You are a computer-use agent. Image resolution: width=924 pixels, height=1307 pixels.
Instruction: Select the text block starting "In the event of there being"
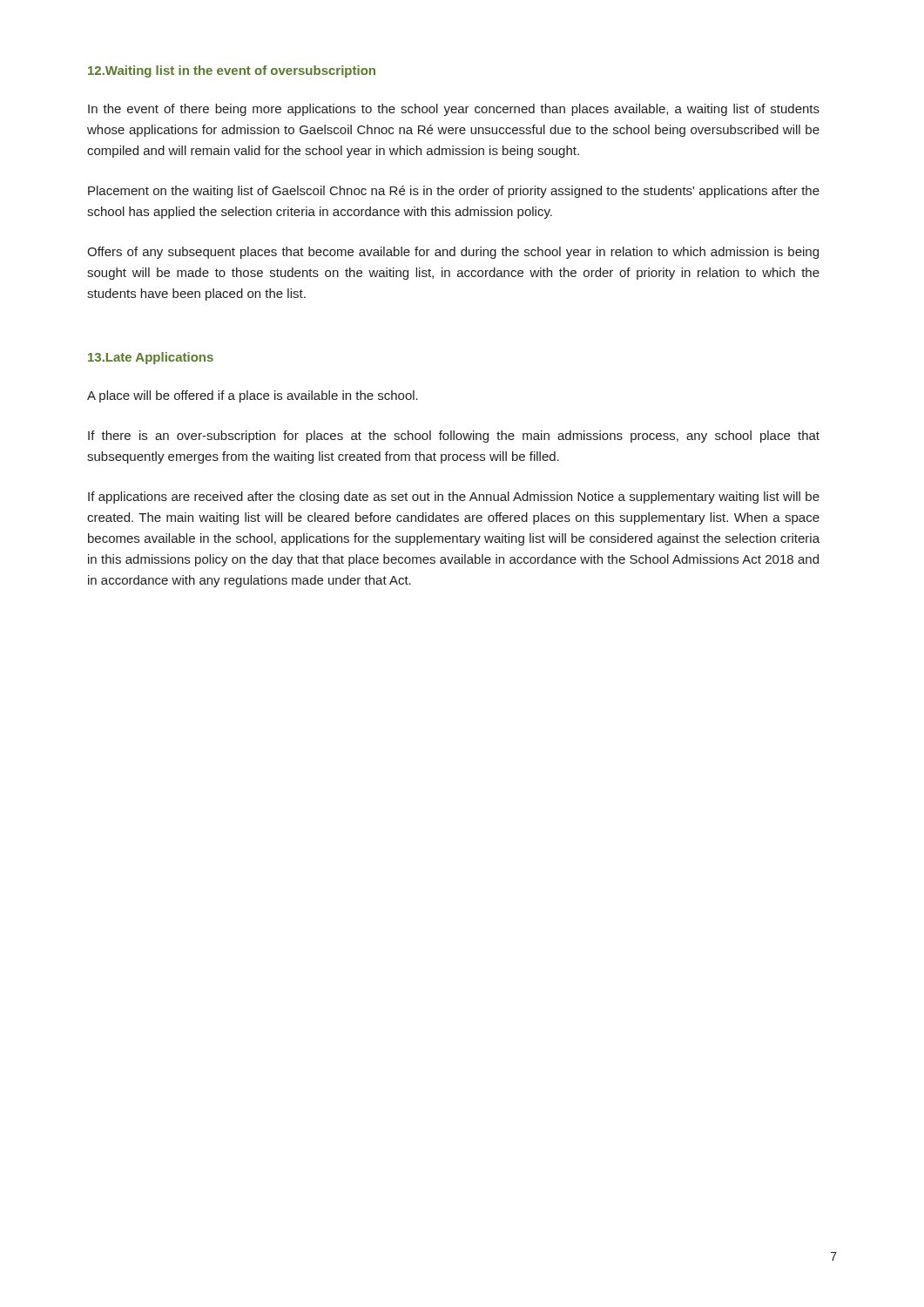point(453,129)
